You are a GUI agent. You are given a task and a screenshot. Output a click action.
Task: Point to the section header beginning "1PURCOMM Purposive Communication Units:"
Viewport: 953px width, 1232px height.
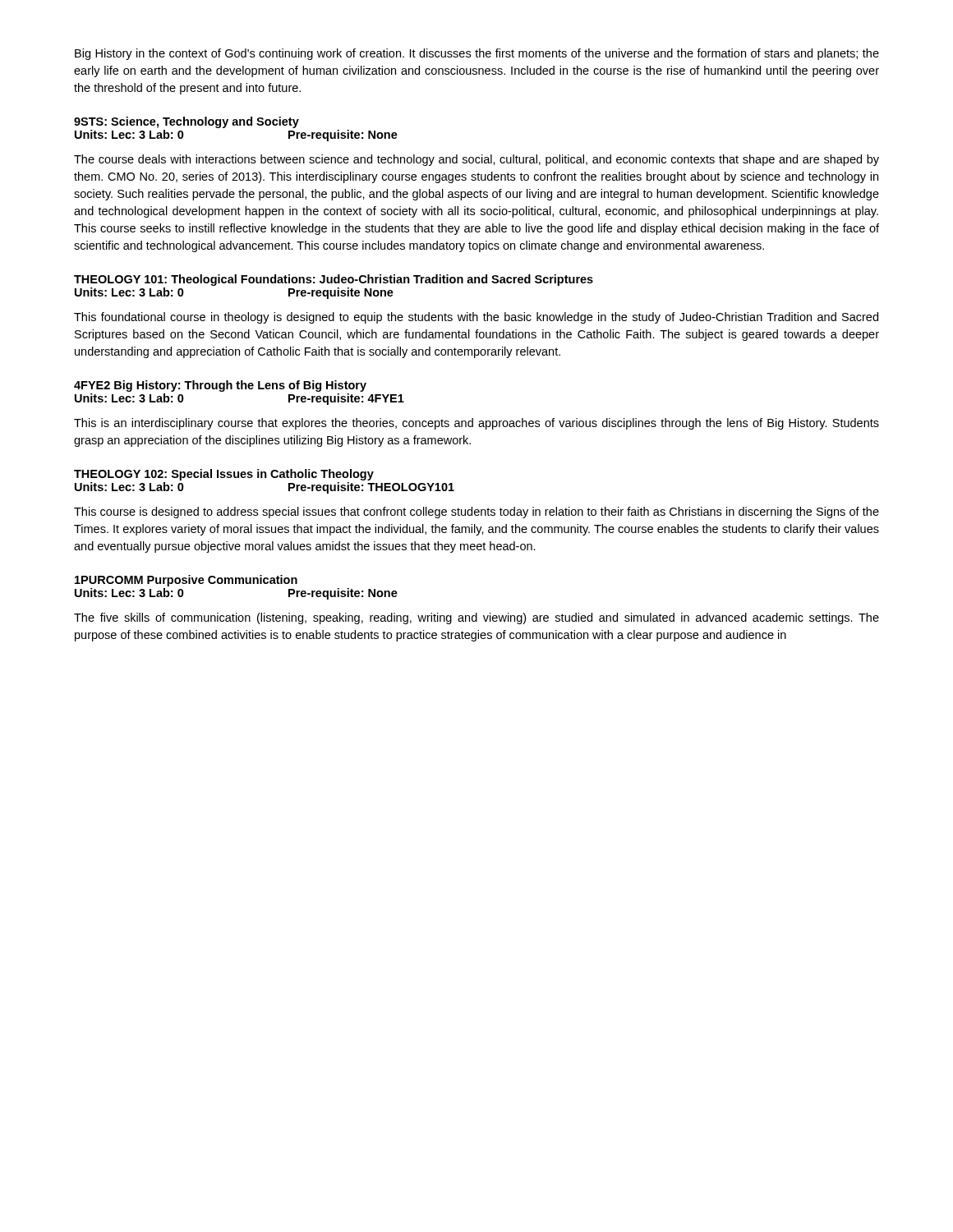(x=186, y=581)
